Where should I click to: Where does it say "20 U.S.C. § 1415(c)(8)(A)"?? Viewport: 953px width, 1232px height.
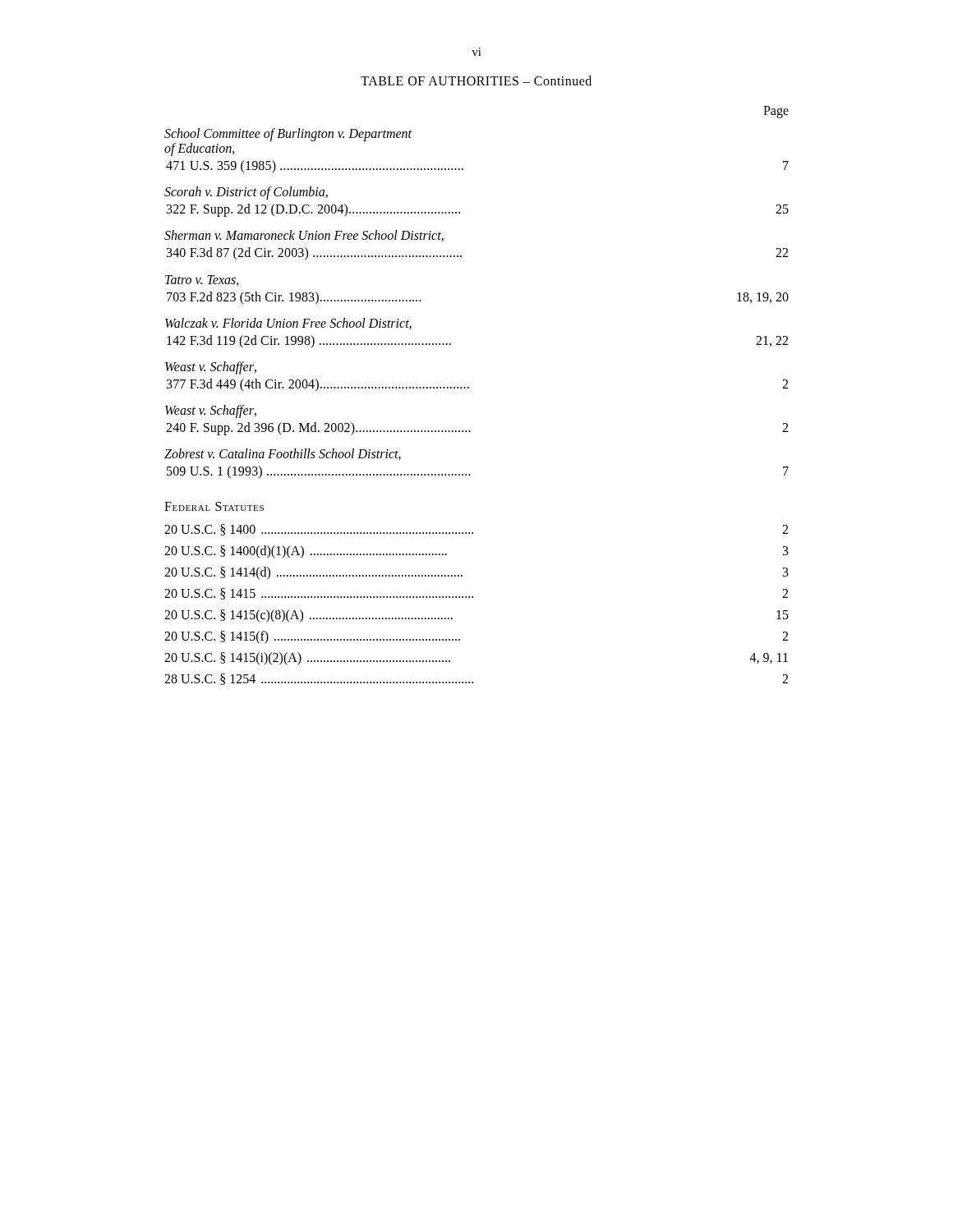click(x=233, y=616)
